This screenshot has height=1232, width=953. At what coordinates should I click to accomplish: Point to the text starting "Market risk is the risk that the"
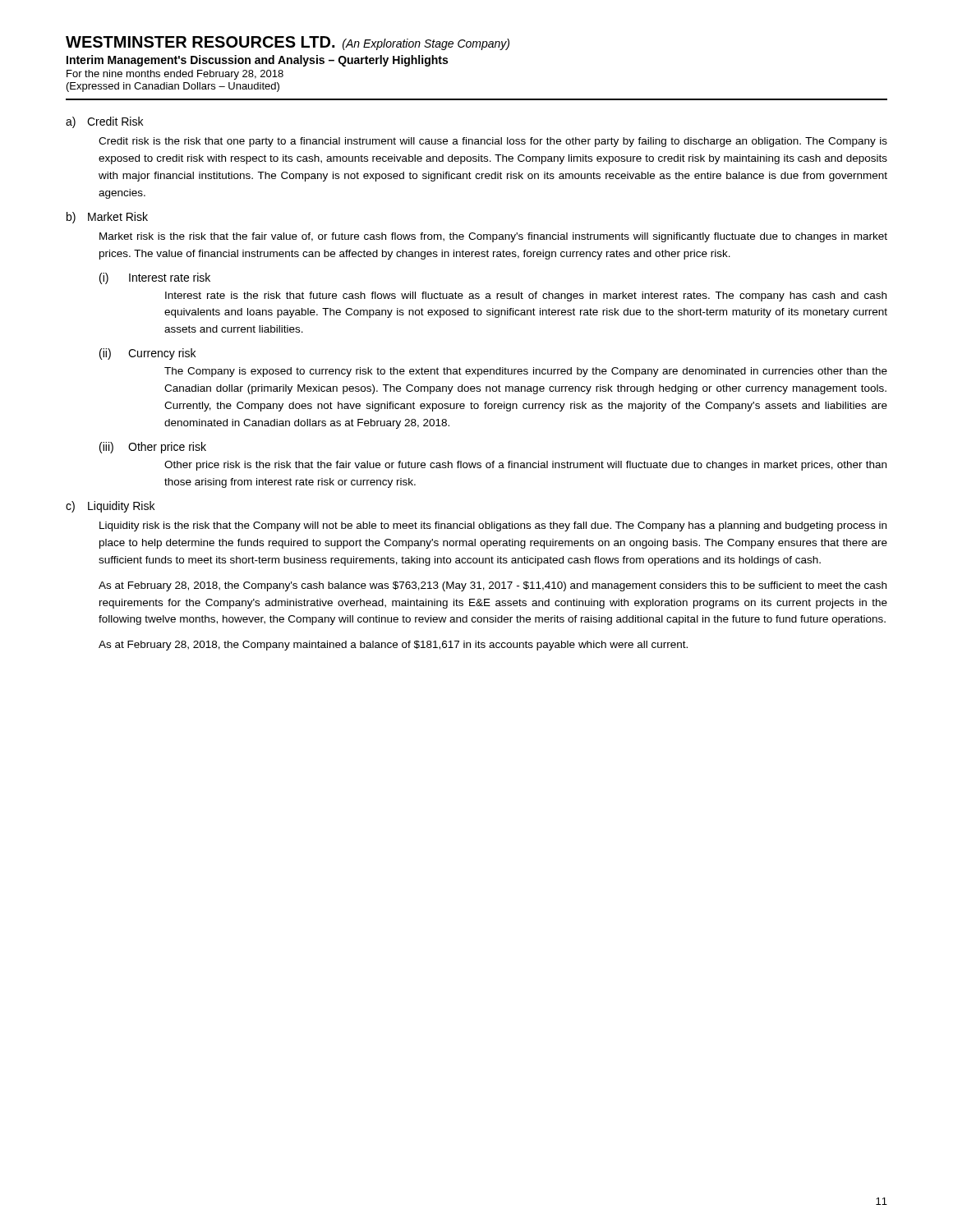coord(493,244)
